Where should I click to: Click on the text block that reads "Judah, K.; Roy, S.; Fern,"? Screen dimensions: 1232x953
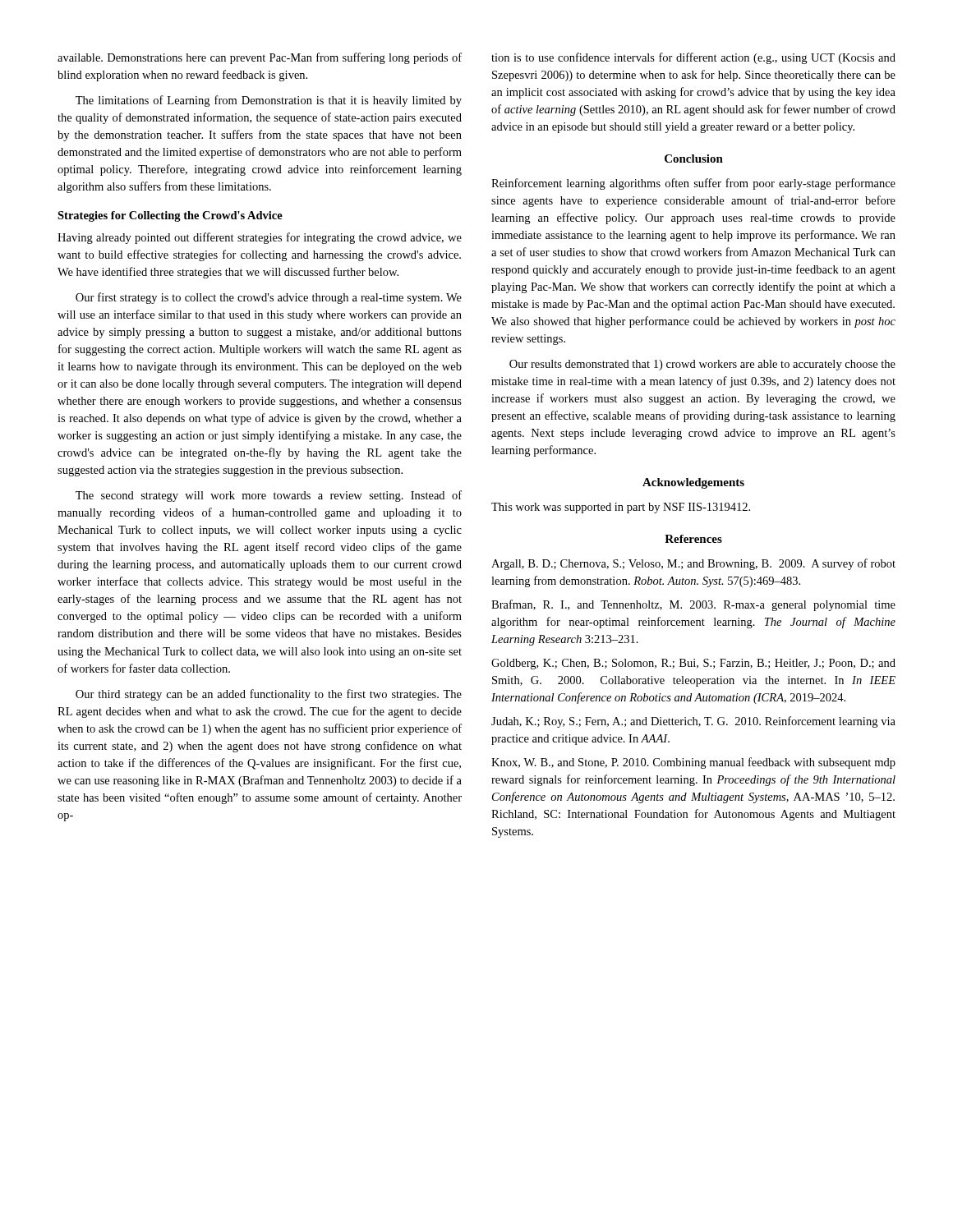tap(693, 730)
